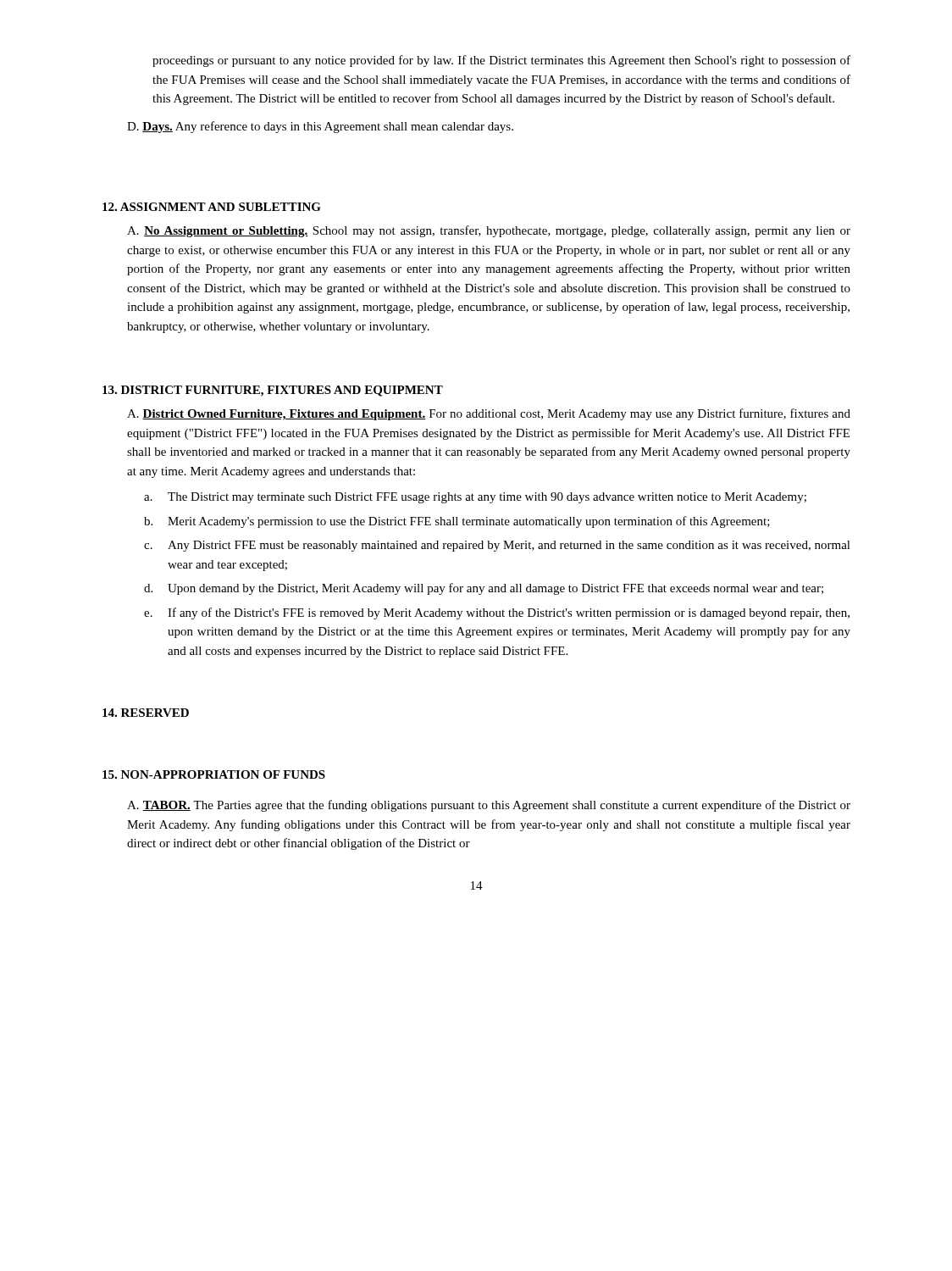Navigate to the element starting "c. Any District FFE must be reasonably maintained"

tap(497, 555)
